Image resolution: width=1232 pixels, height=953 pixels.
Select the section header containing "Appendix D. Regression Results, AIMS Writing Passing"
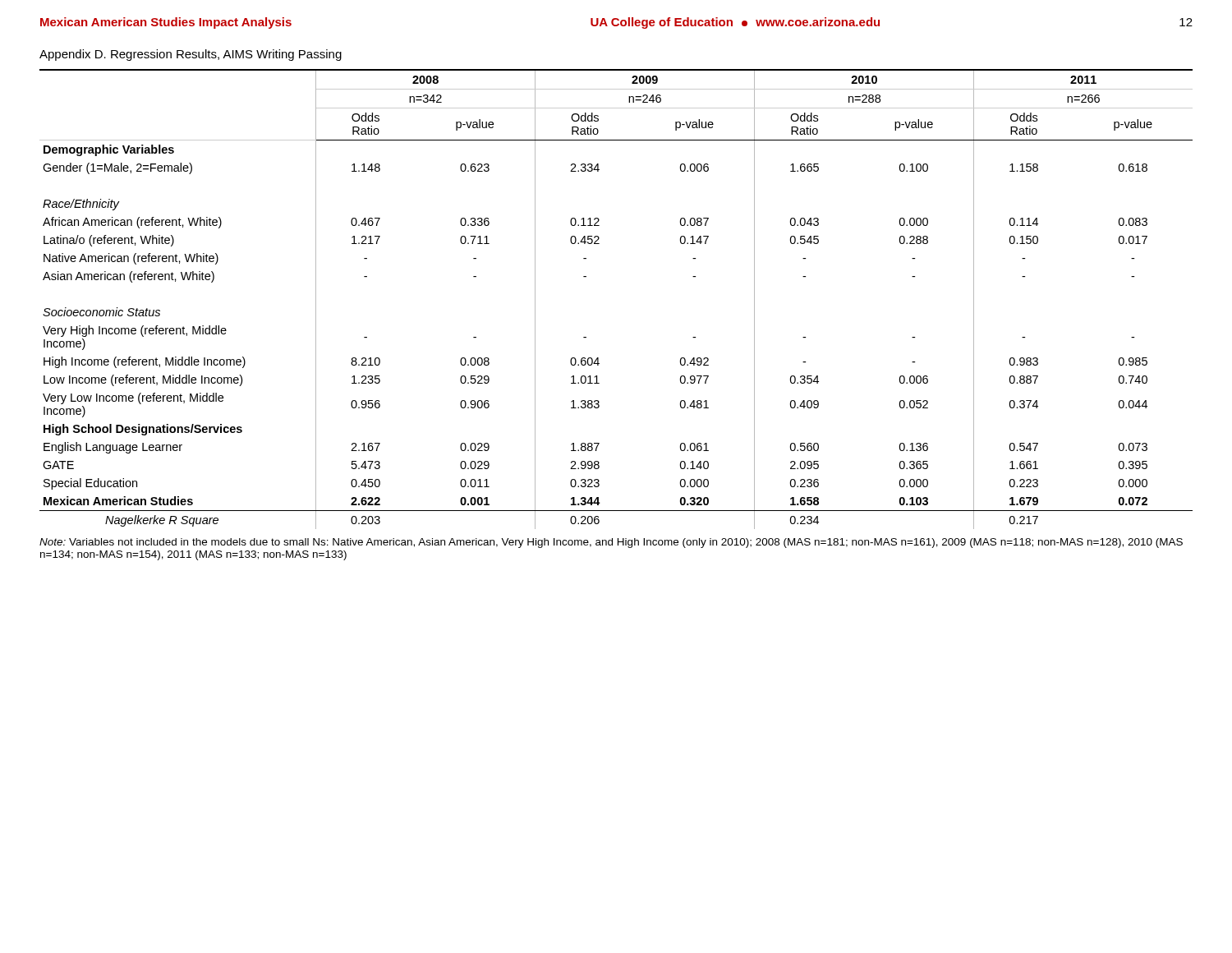click(x=191, y=54)
